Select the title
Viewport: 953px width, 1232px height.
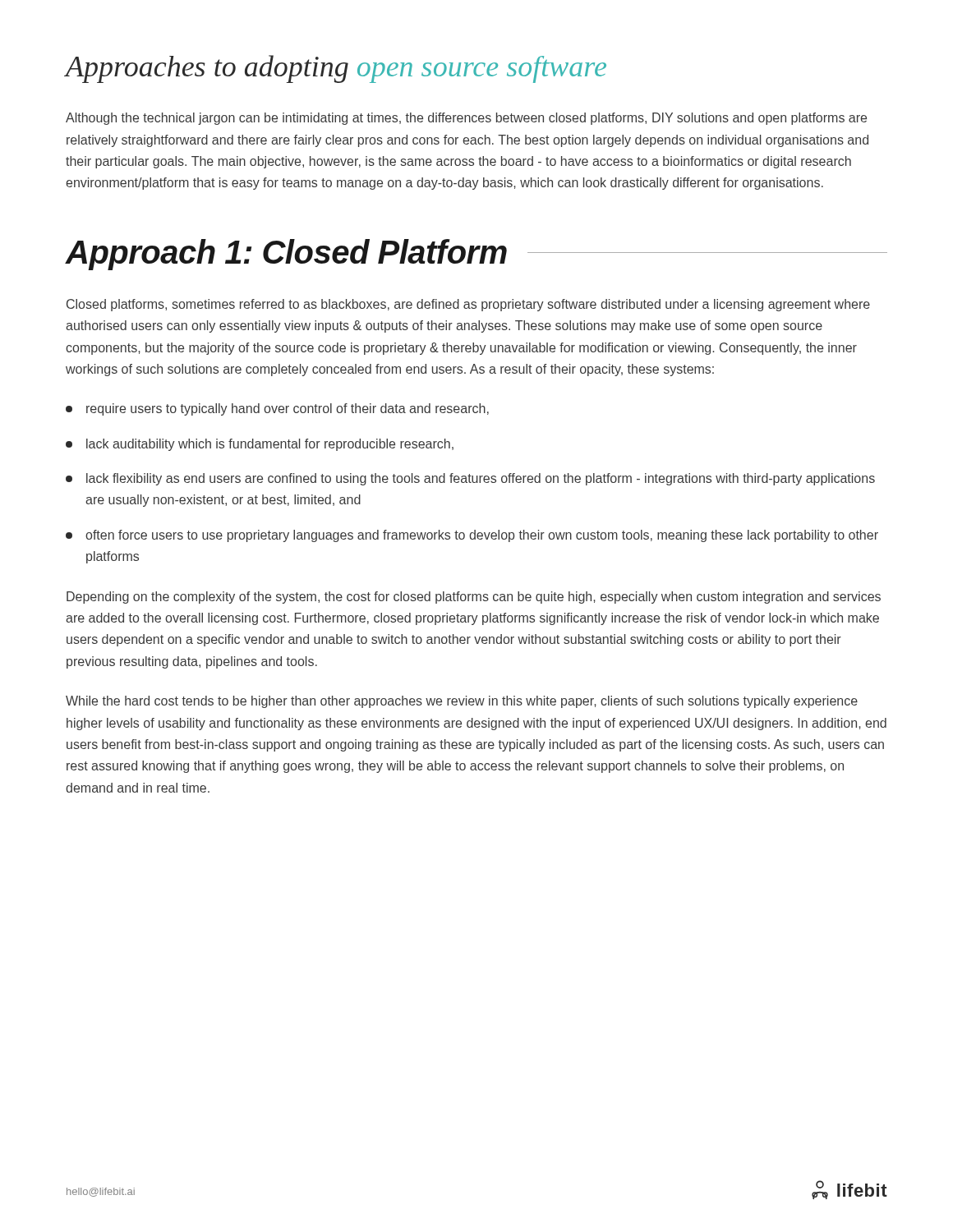point(476,67)
